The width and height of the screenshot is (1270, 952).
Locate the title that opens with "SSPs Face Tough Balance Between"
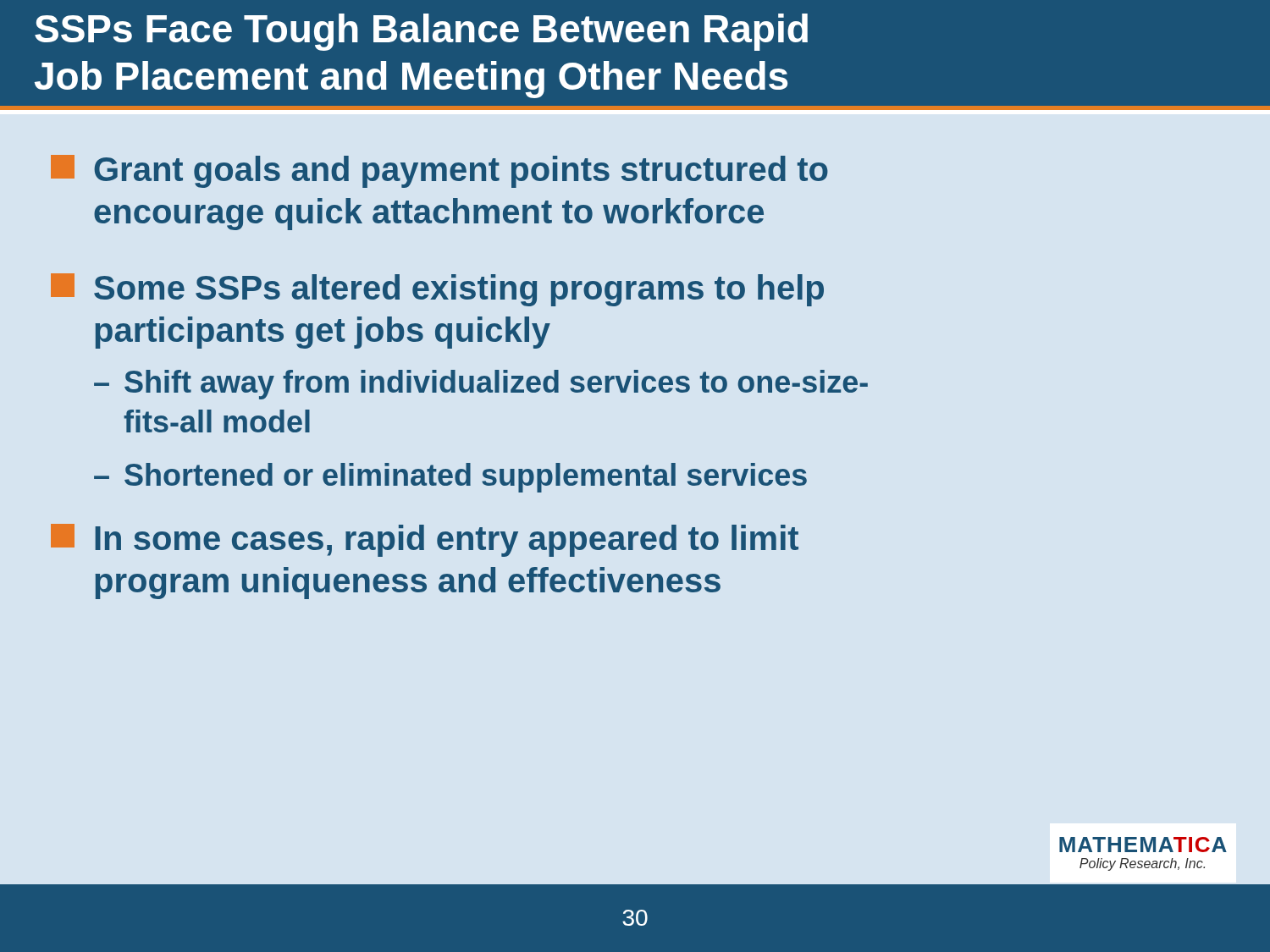click(422, 53)
